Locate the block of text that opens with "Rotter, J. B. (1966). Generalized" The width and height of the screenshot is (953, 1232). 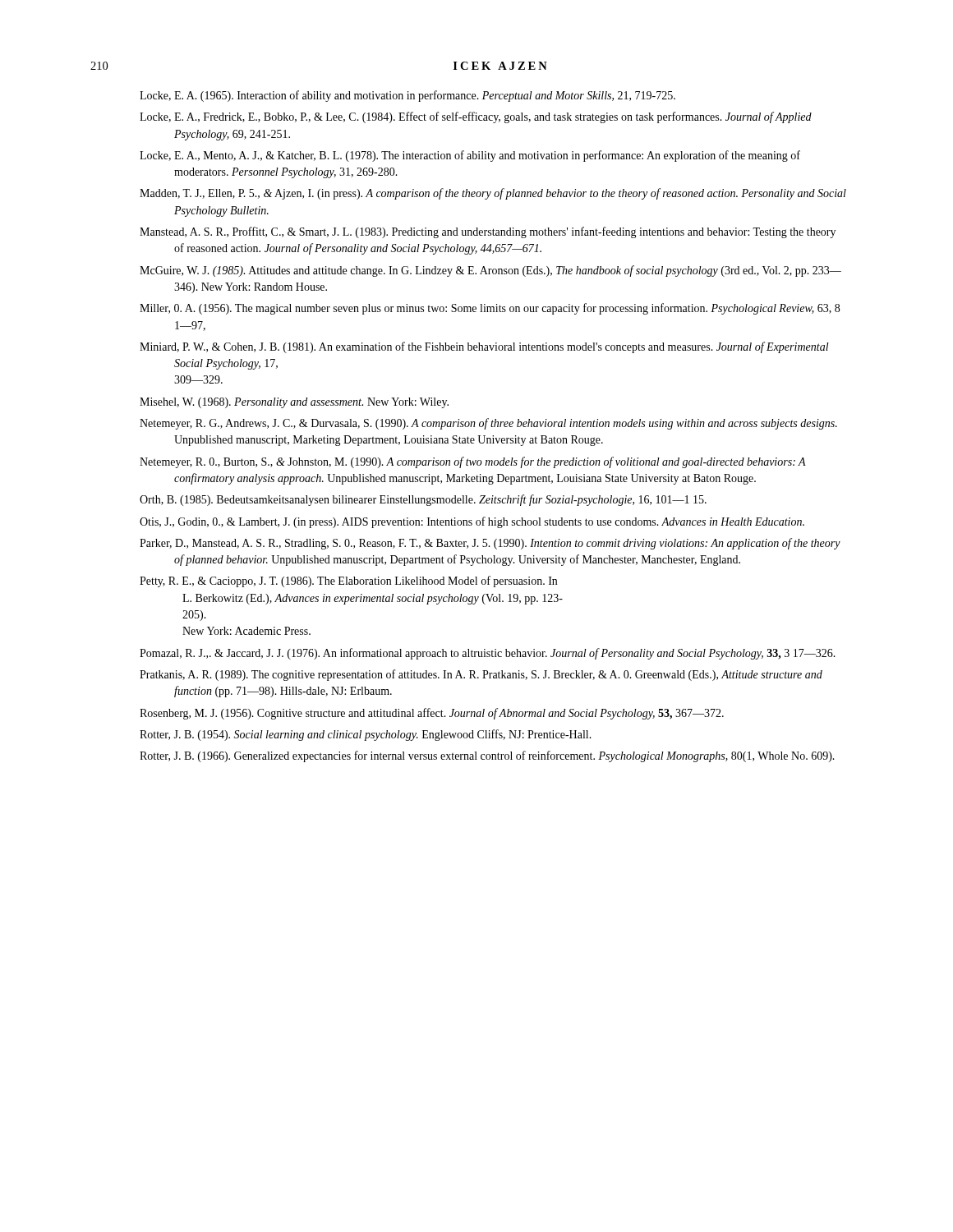[x=487, y=756]
